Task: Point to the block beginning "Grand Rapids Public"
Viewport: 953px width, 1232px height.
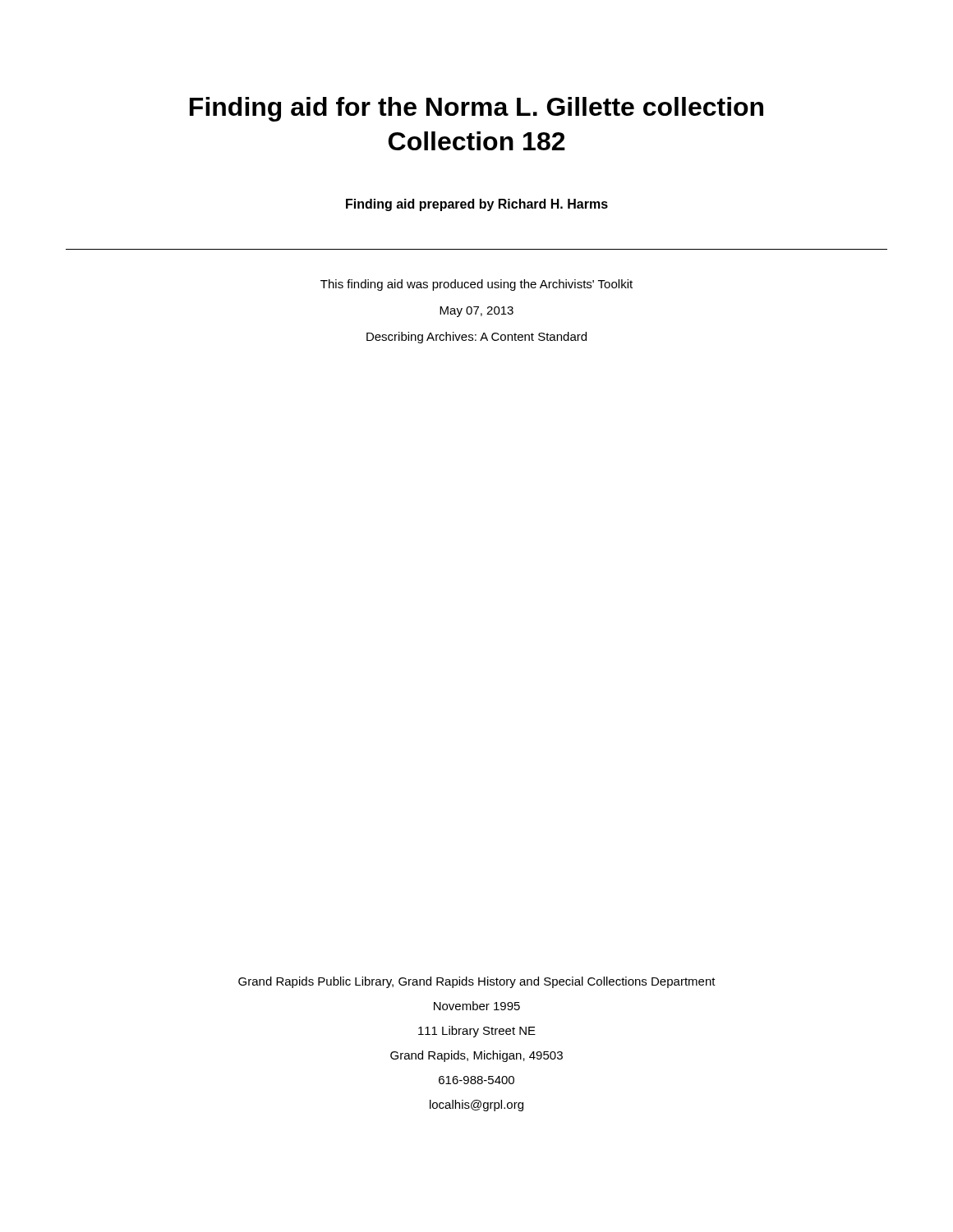Action: click(x=476, y=1043)
